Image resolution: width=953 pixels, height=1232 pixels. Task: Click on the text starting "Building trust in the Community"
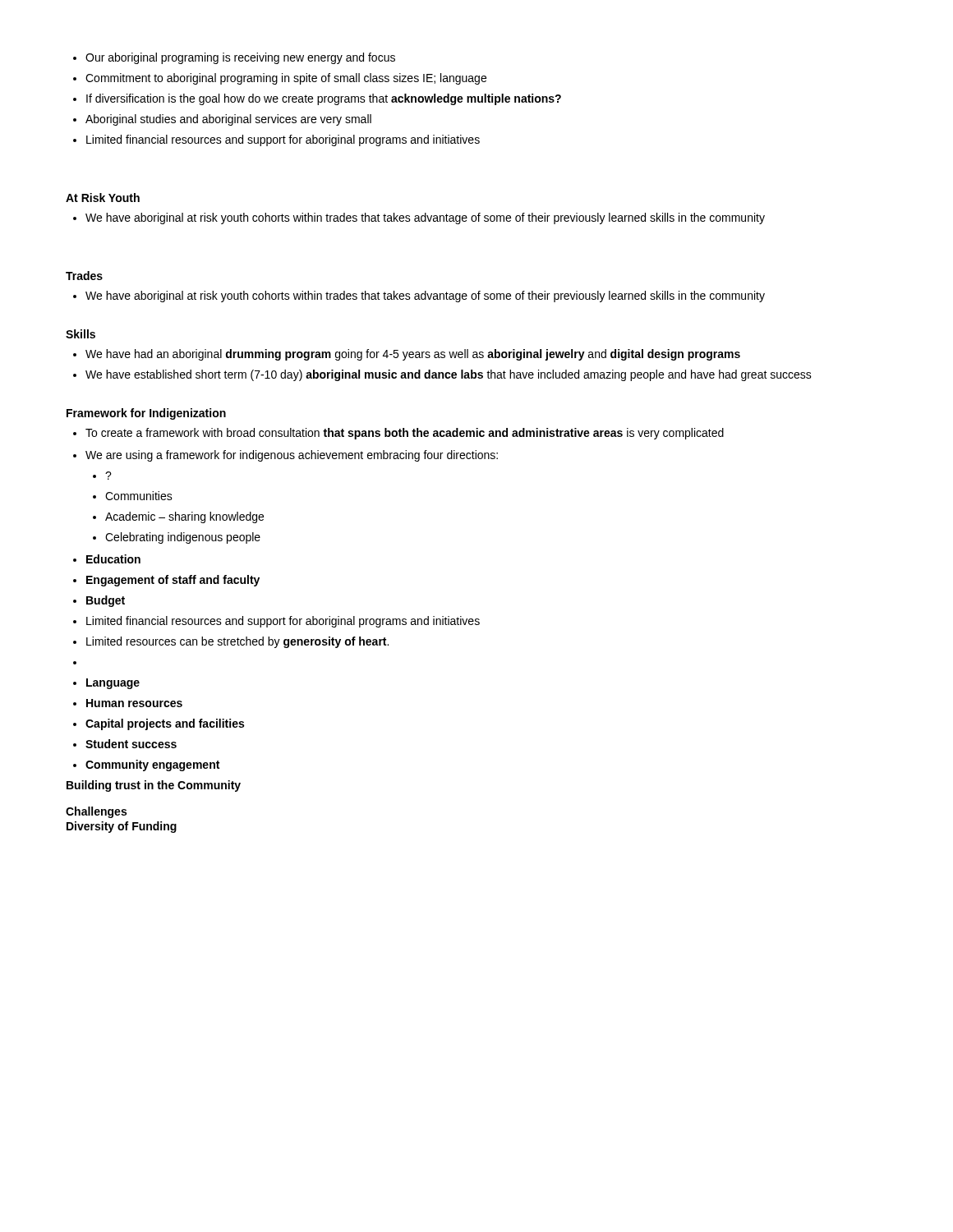[153, 785]
